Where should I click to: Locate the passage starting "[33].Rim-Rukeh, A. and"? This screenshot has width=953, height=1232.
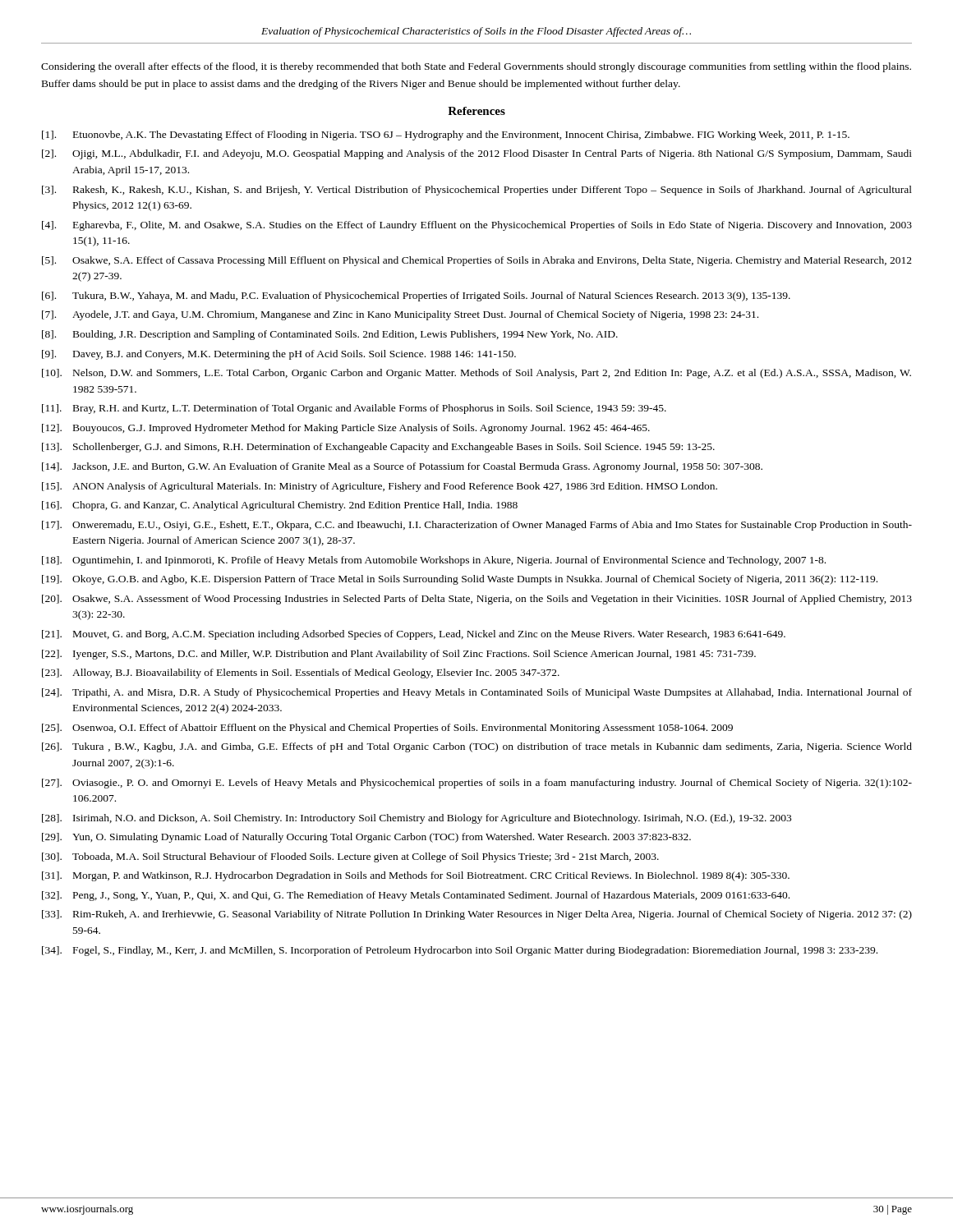[x=476, y=922]
